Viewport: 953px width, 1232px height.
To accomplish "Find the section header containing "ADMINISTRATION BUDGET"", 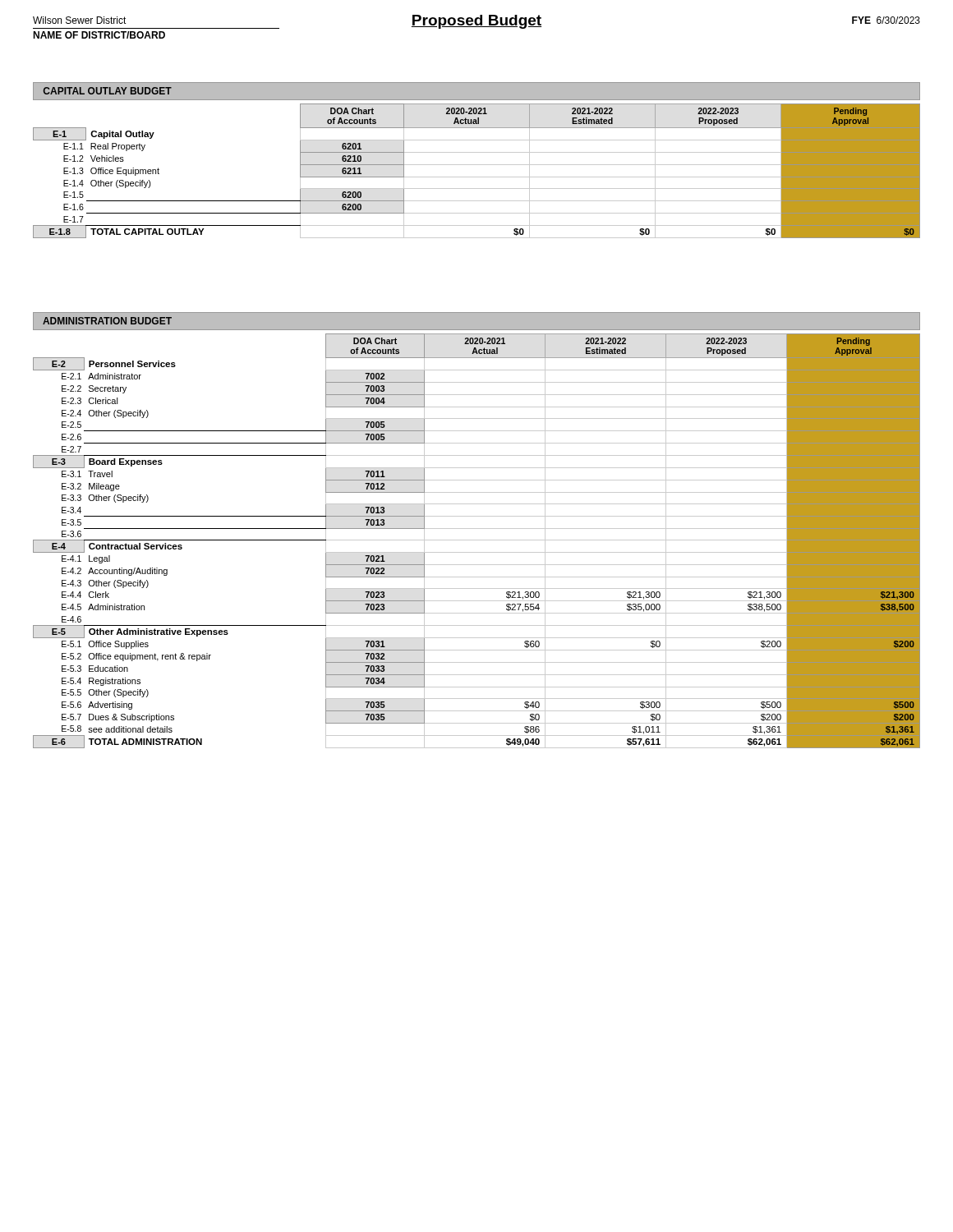I will [106, 321].
